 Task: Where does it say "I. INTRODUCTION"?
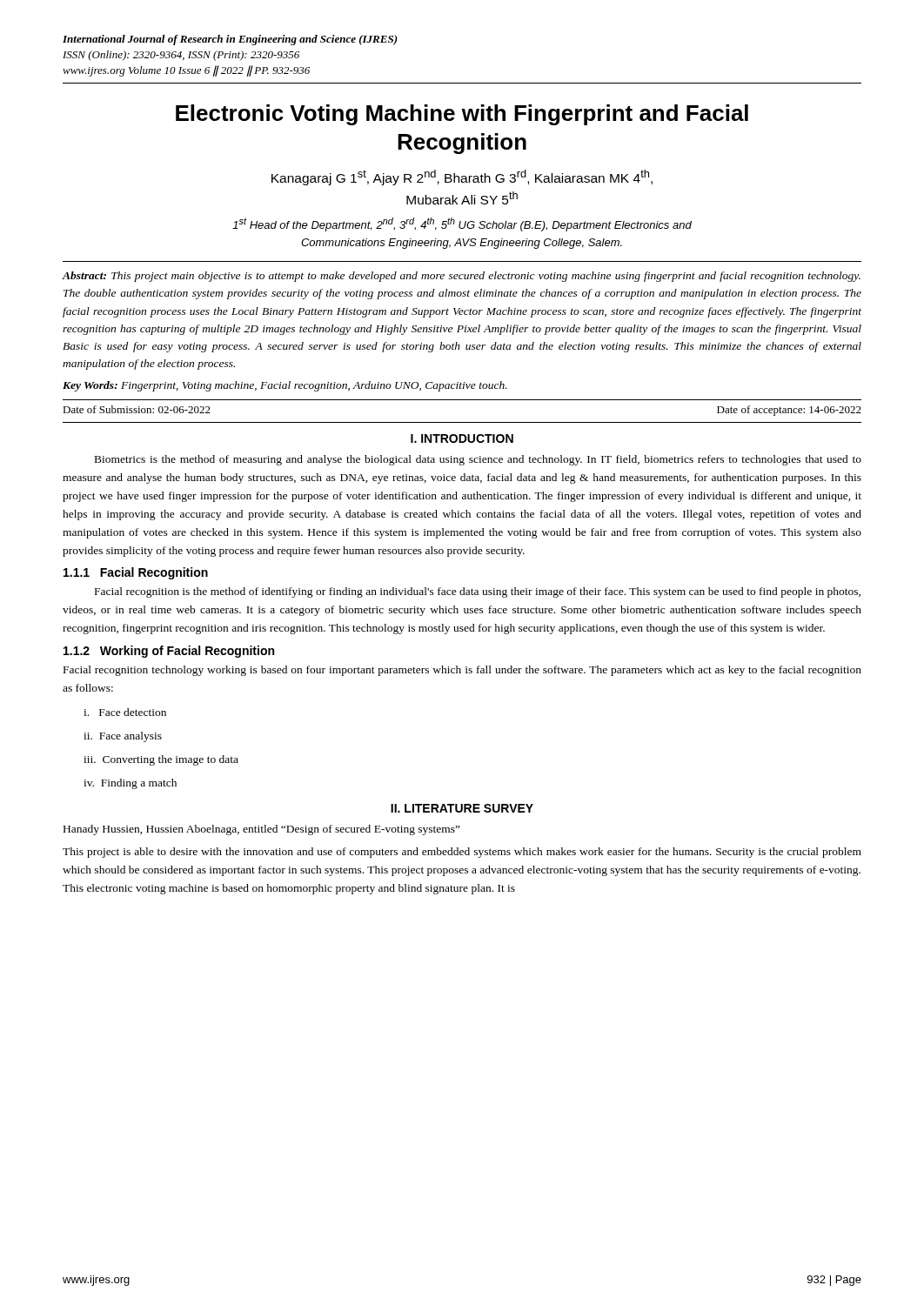pos(462,438)
